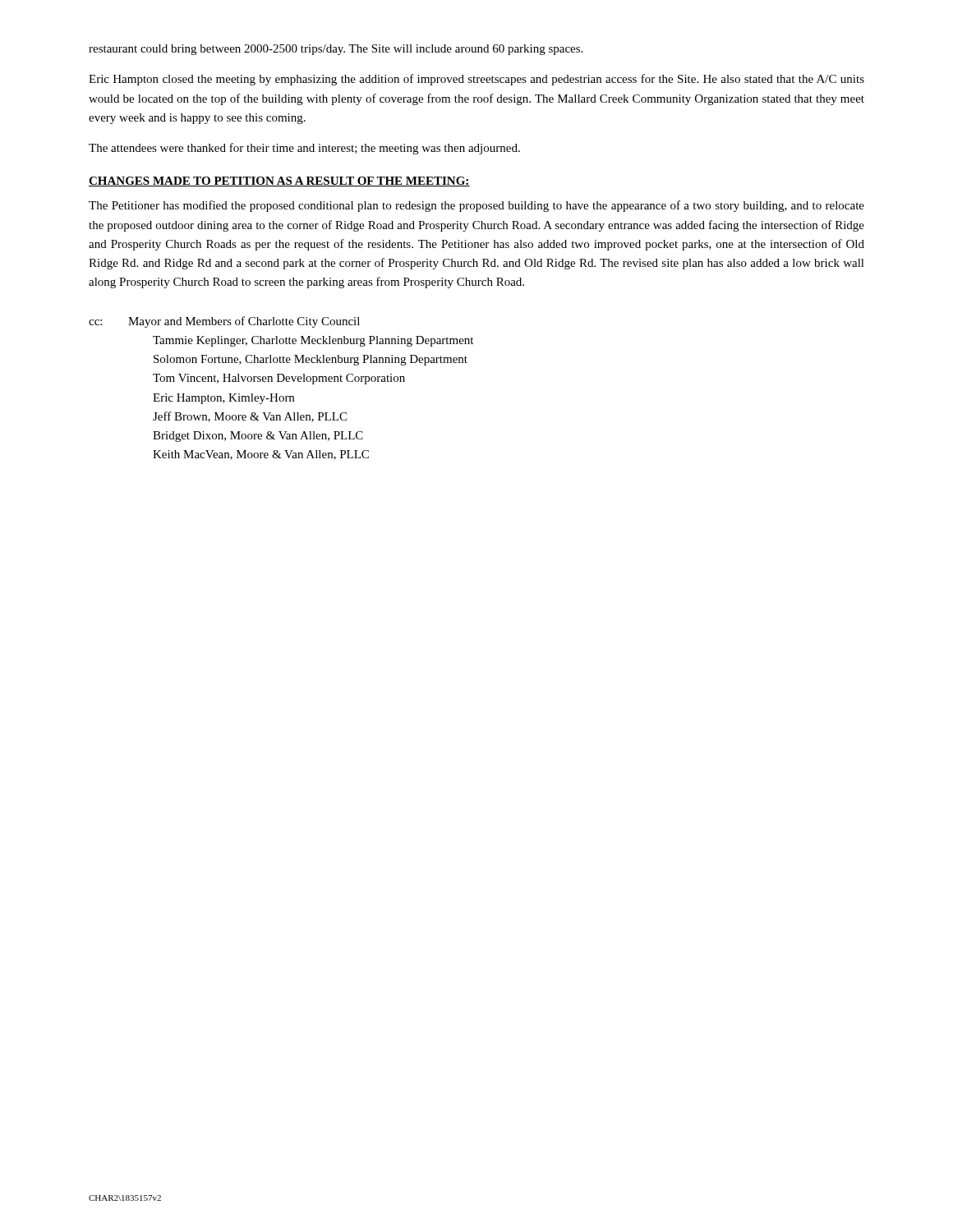953x1232 pixels.
Task: Point to the text starting "Bridget Dixon, Moore & Van"
Action: click(x=258, y=435)
